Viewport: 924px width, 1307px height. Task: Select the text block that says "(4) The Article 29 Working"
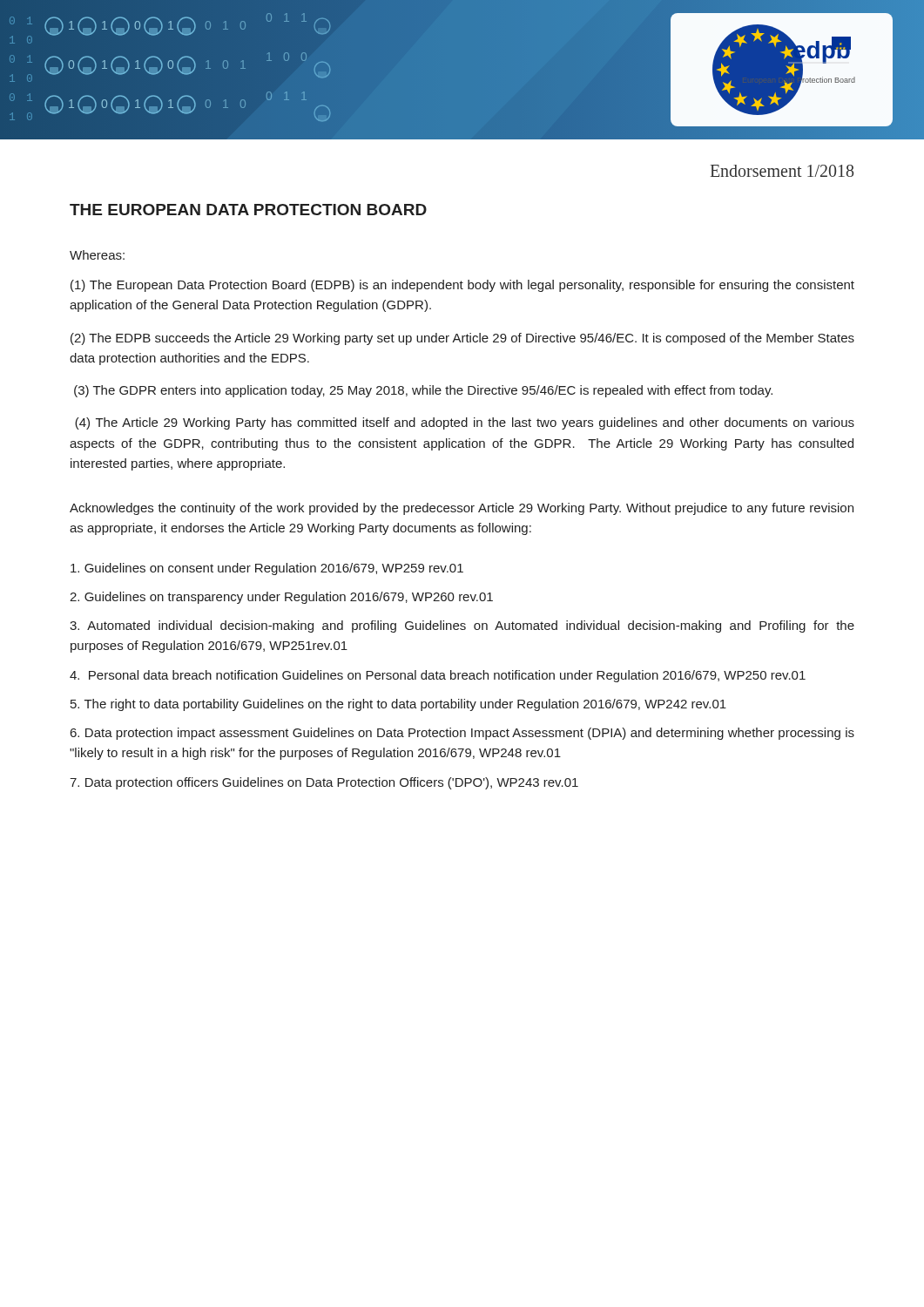[462, 443]
